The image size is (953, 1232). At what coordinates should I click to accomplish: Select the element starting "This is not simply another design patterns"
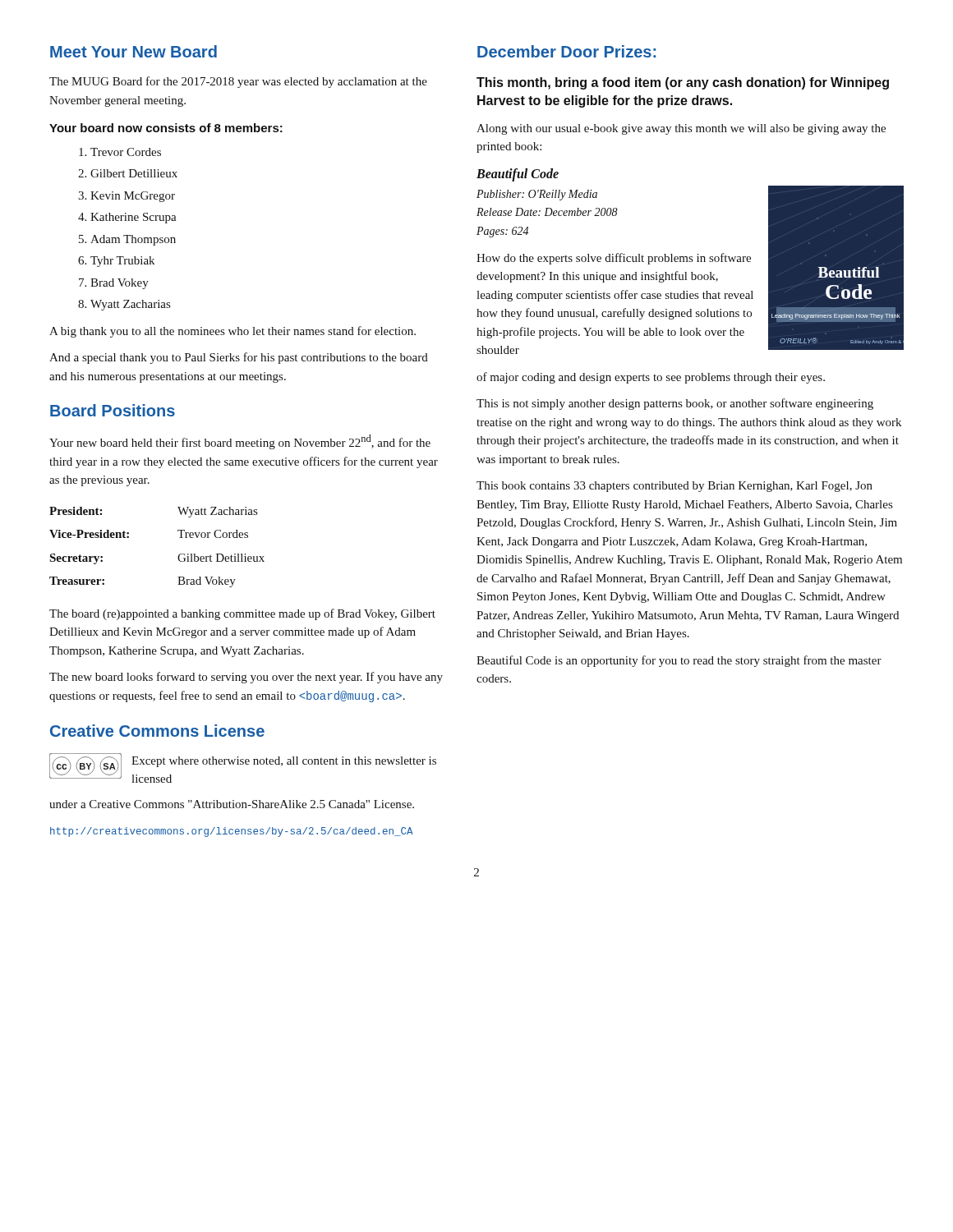[690, 432]
